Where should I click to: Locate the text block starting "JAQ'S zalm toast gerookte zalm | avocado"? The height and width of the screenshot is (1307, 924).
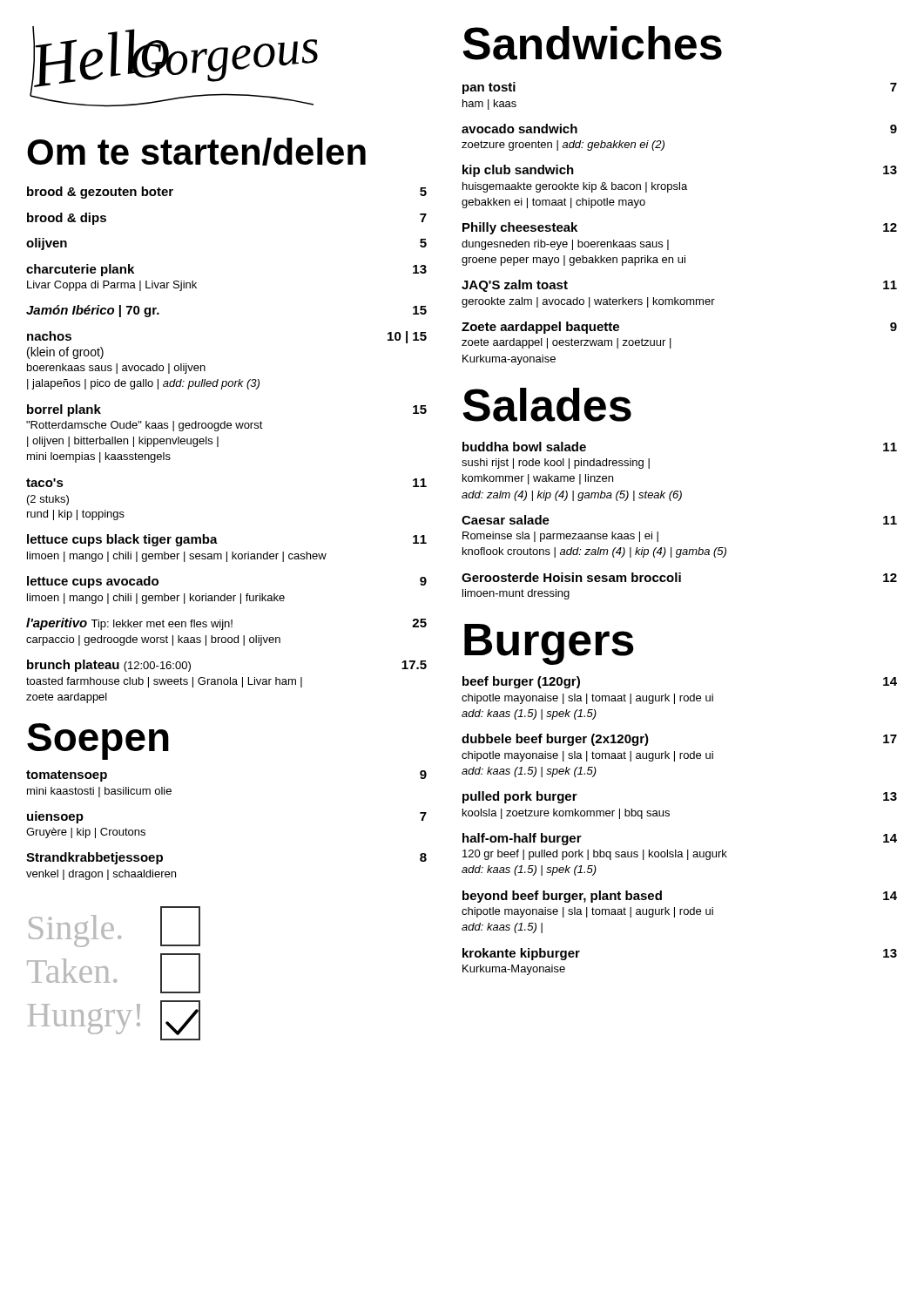coord(679,293)
